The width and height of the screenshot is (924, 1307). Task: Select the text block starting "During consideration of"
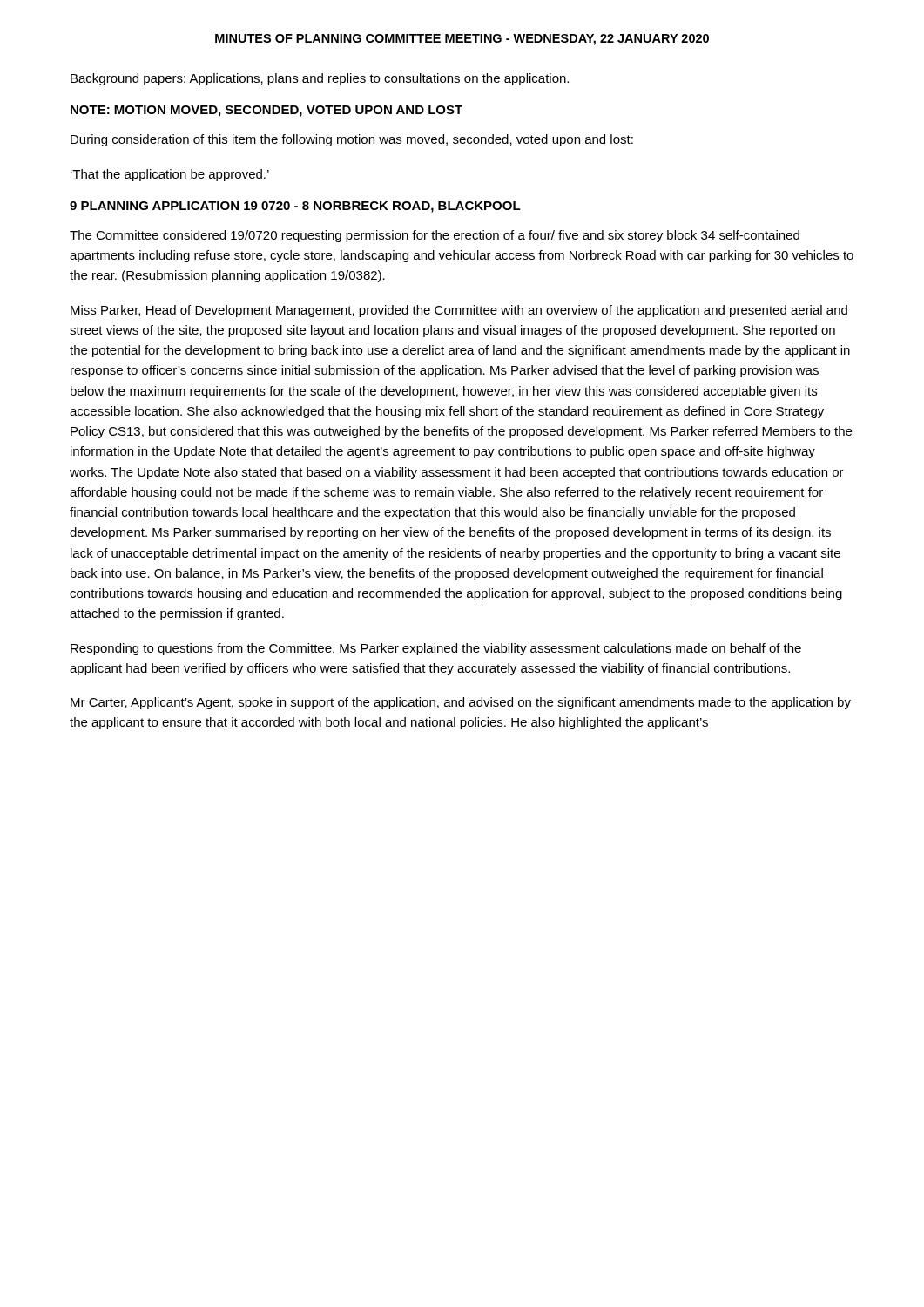(x=352, y=139)
